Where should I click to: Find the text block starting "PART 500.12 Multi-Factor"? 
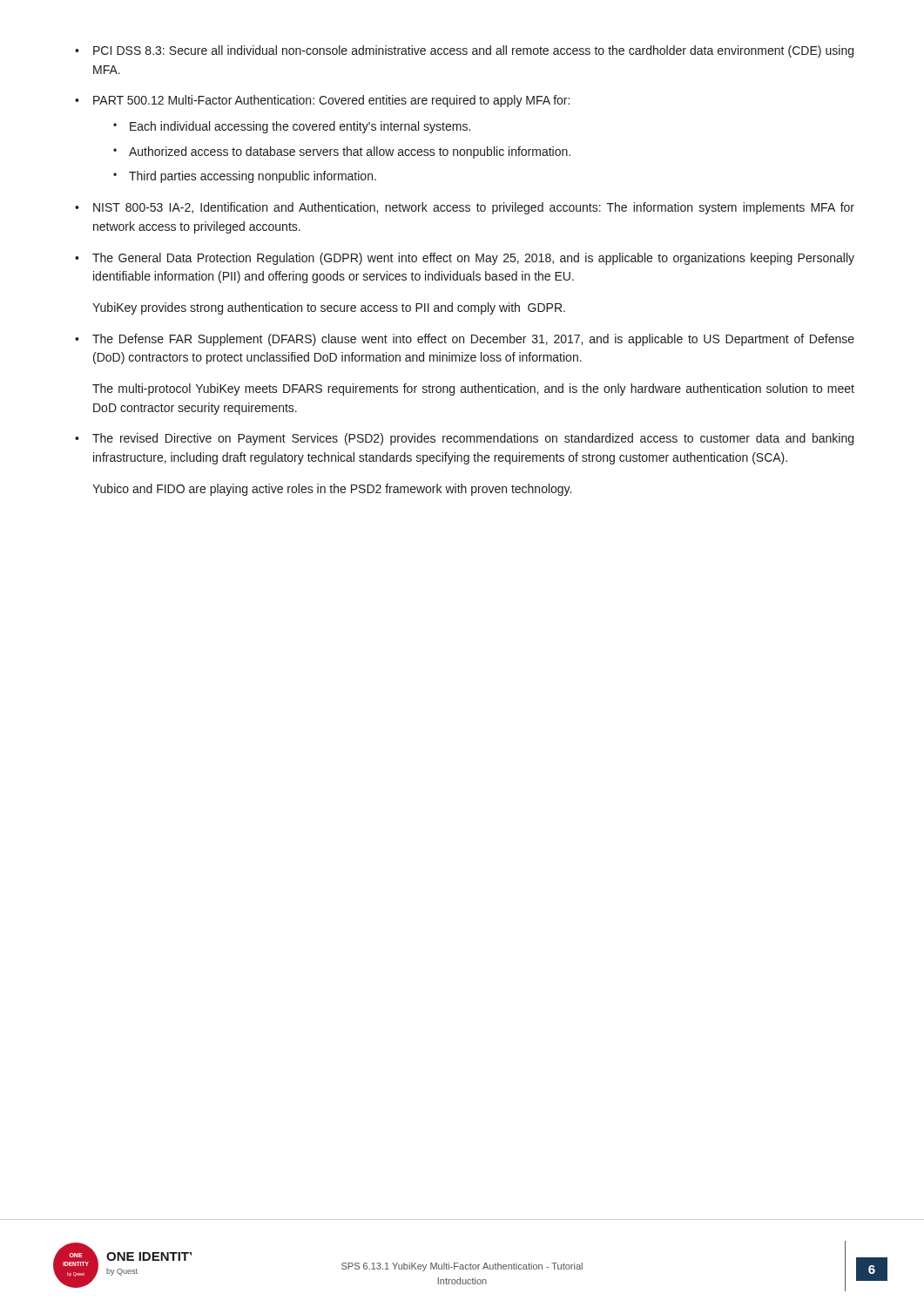pyautogui.click(x=462, y=139)
